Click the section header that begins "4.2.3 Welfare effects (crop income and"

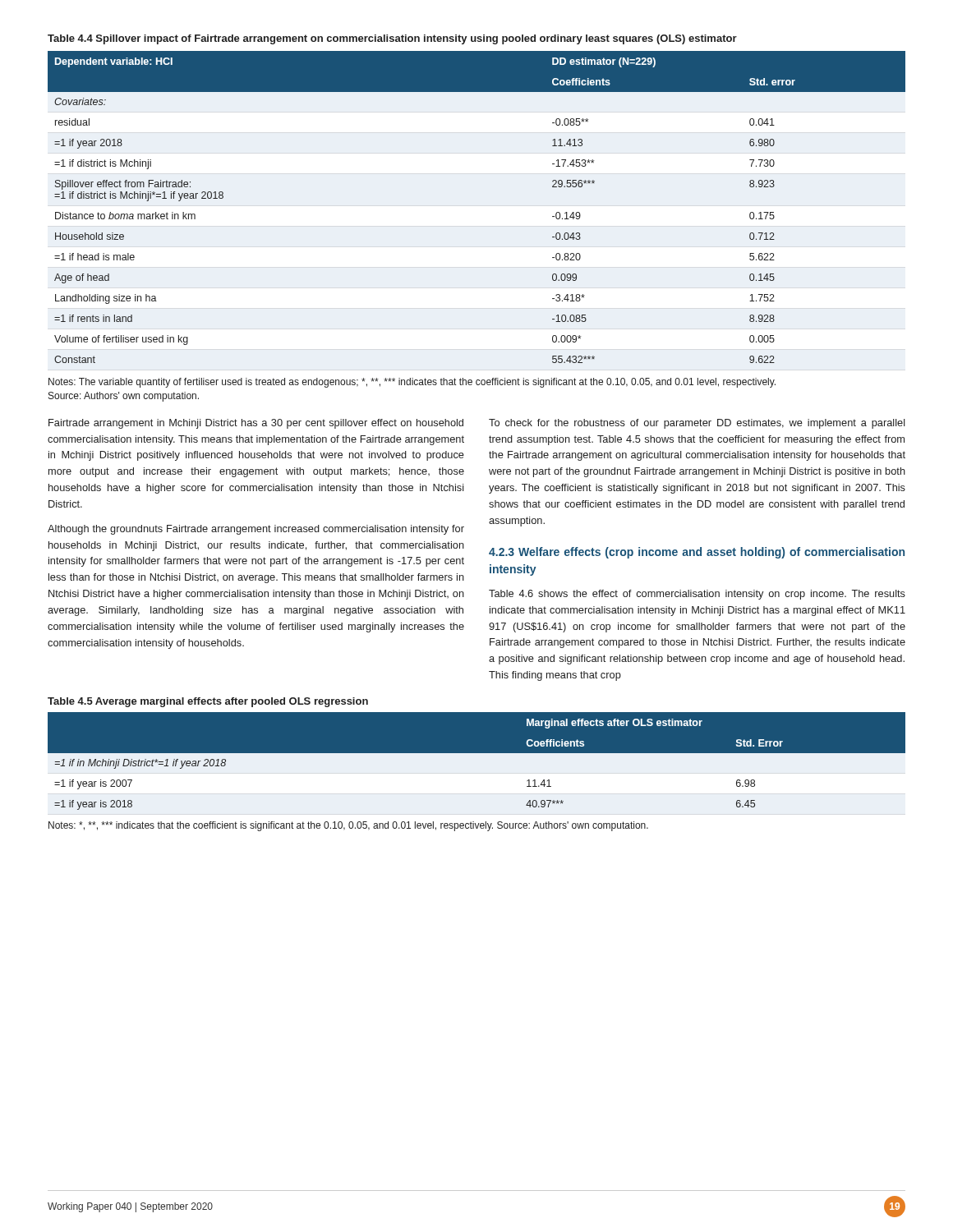(x=697, y=560)
